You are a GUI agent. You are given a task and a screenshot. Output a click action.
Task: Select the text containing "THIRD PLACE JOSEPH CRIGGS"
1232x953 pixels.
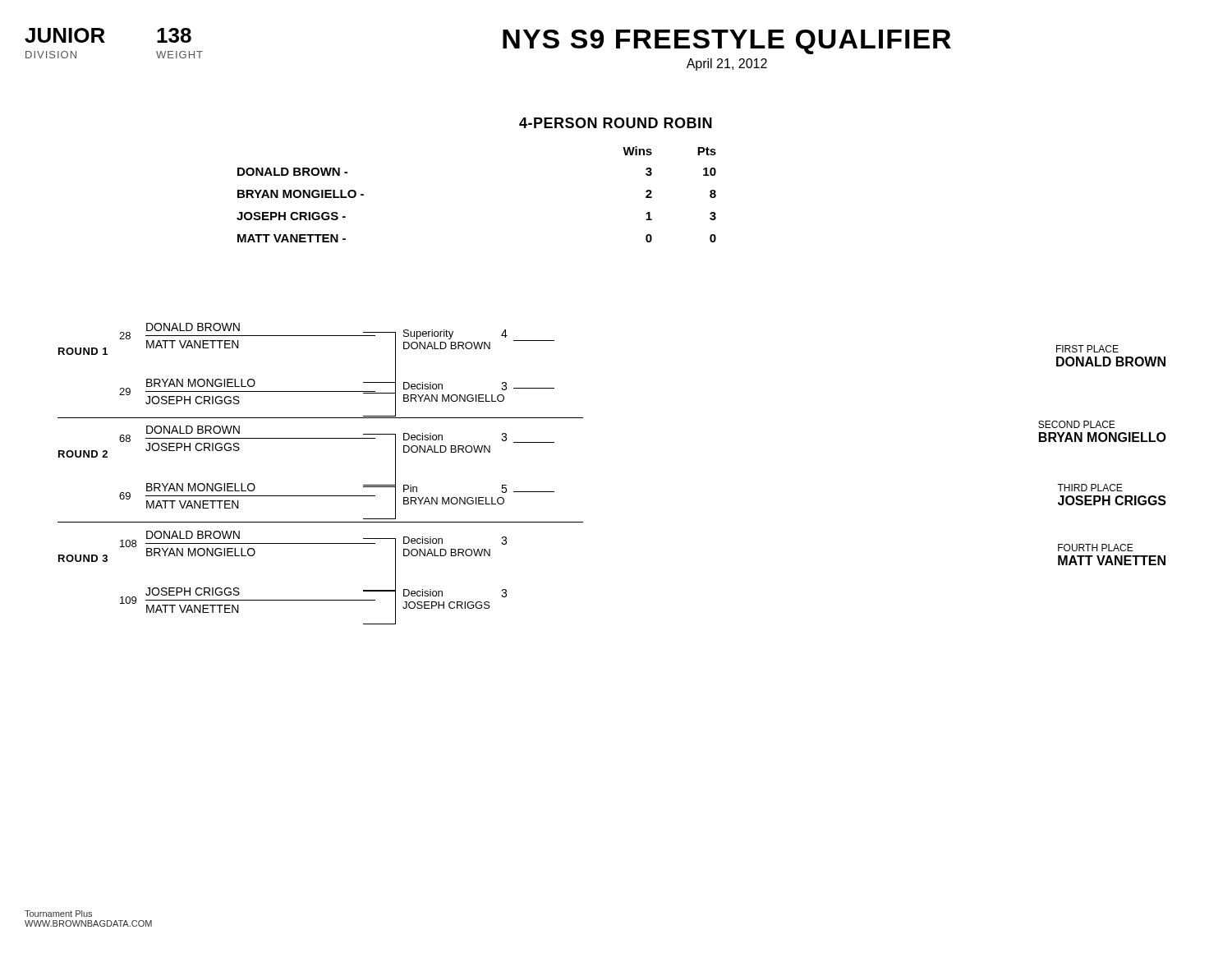pyautogui.click(x=1112, y=495)
